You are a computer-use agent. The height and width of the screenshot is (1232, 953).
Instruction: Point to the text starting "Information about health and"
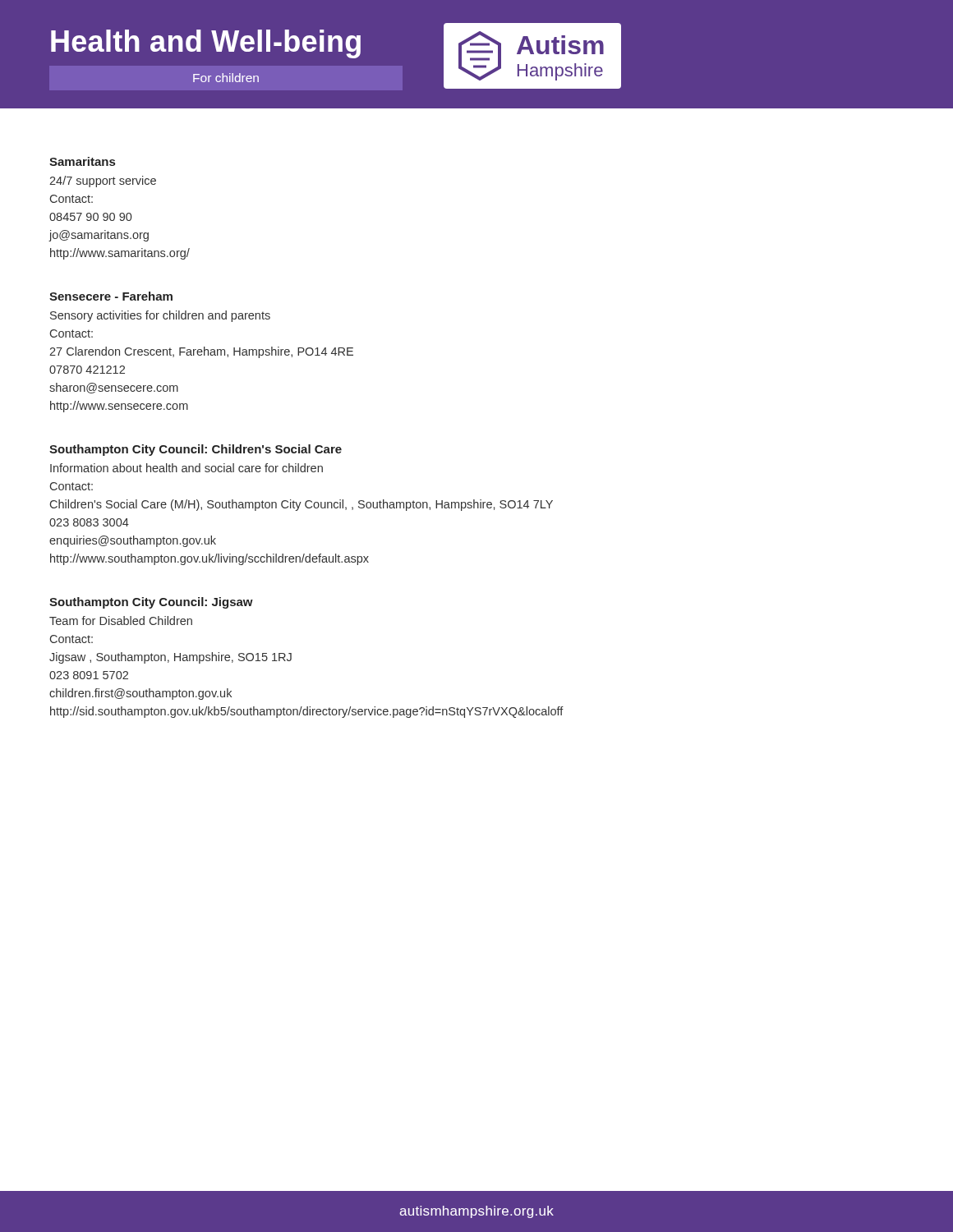pyautogui.click(x=186, y=468)
